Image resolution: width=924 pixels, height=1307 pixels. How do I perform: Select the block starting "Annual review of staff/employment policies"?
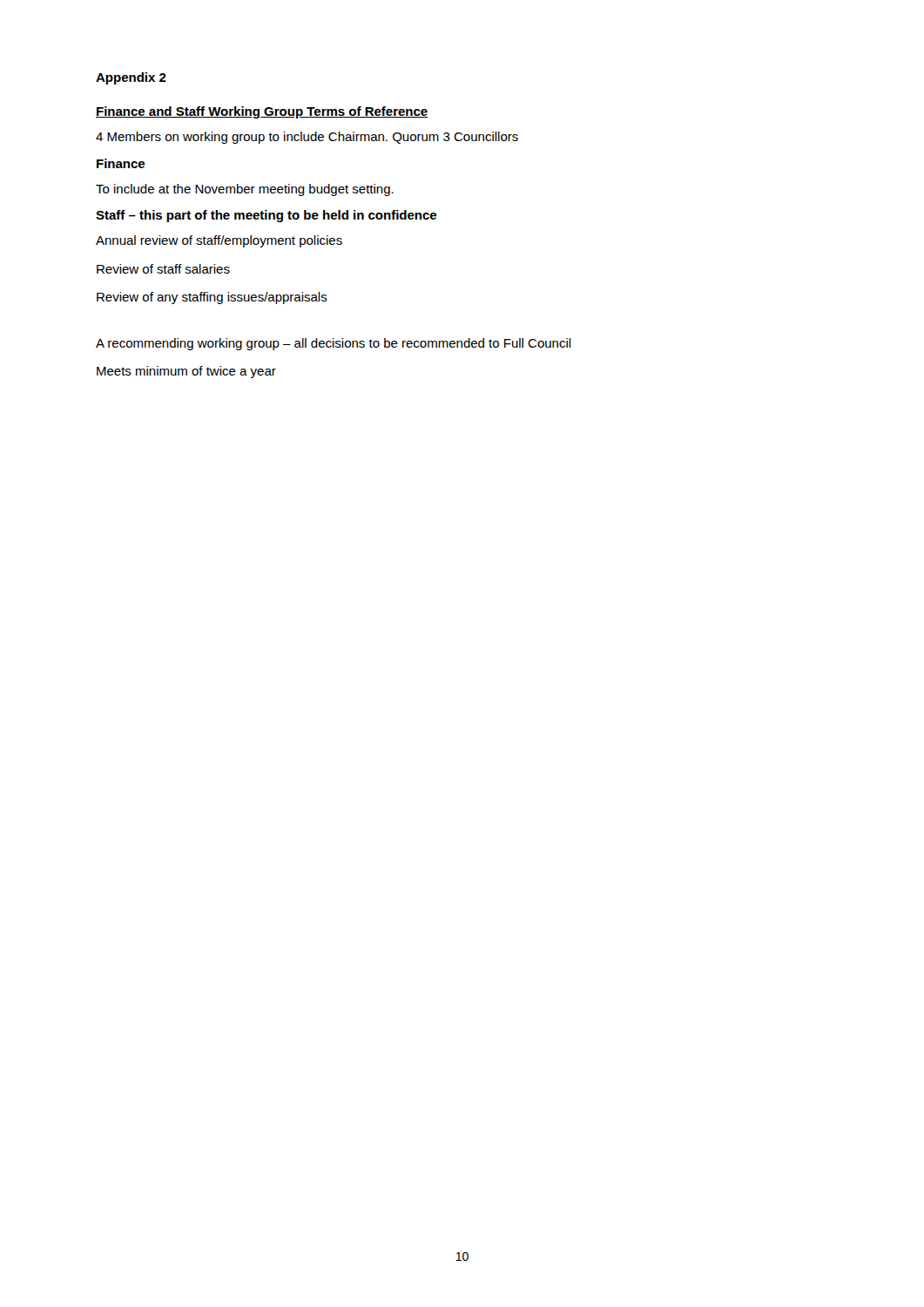point(219,240)
